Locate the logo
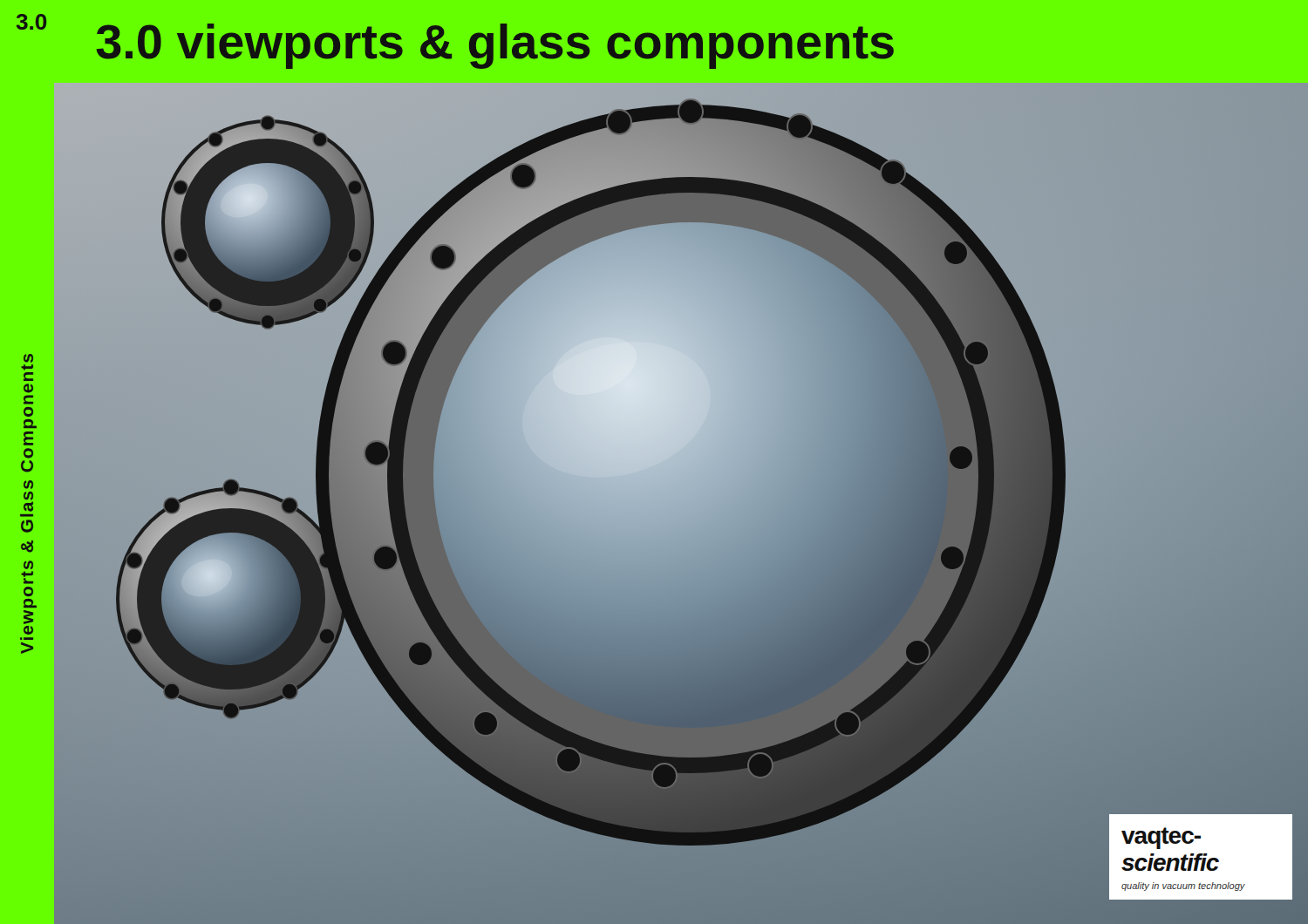 (1201, 857)
